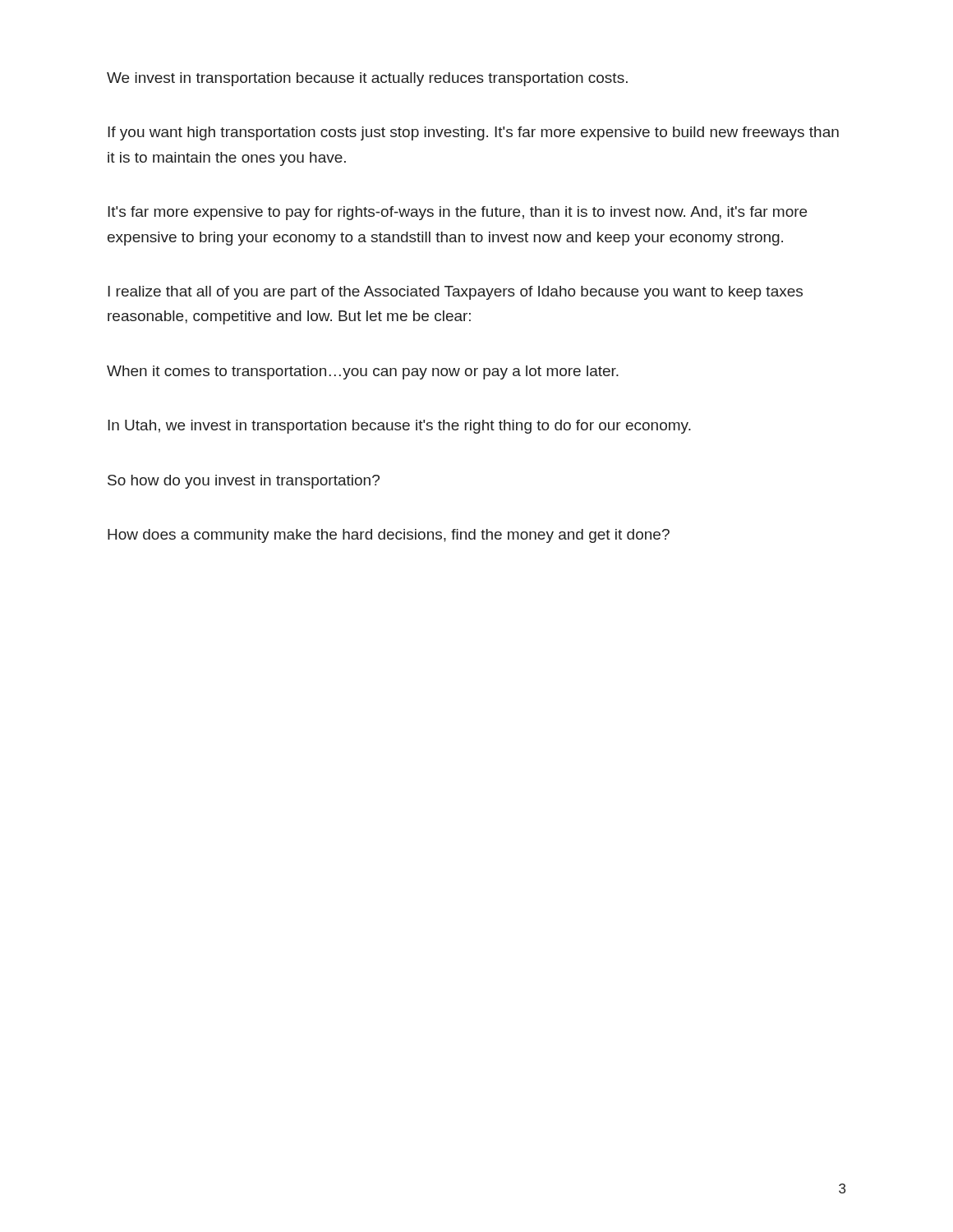Screen dimensions: 1232x953
Task: Select the text starting "I realize that"
Action: [x=455, y=304]
